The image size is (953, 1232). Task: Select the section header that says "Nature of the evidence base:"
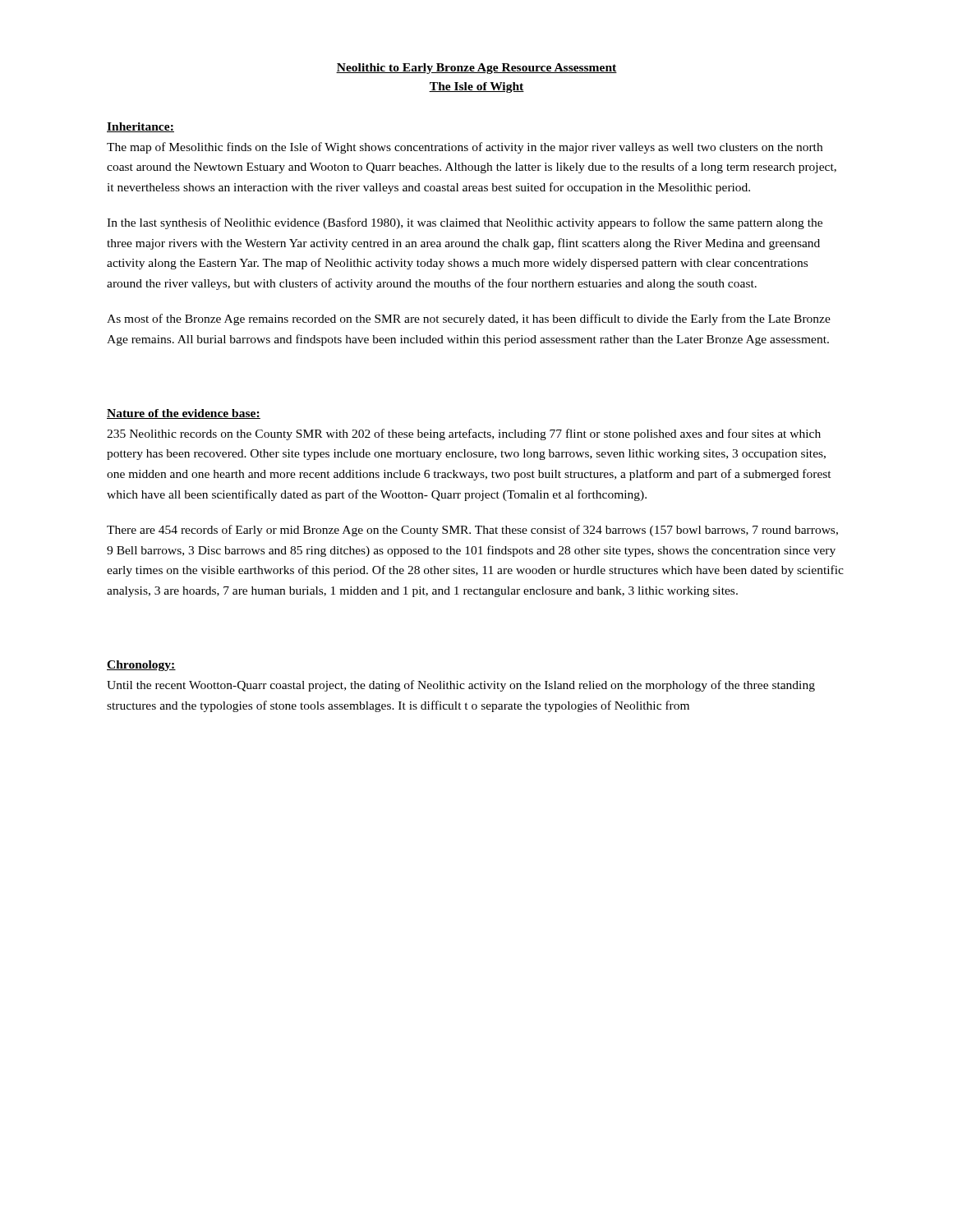(183, 412)
